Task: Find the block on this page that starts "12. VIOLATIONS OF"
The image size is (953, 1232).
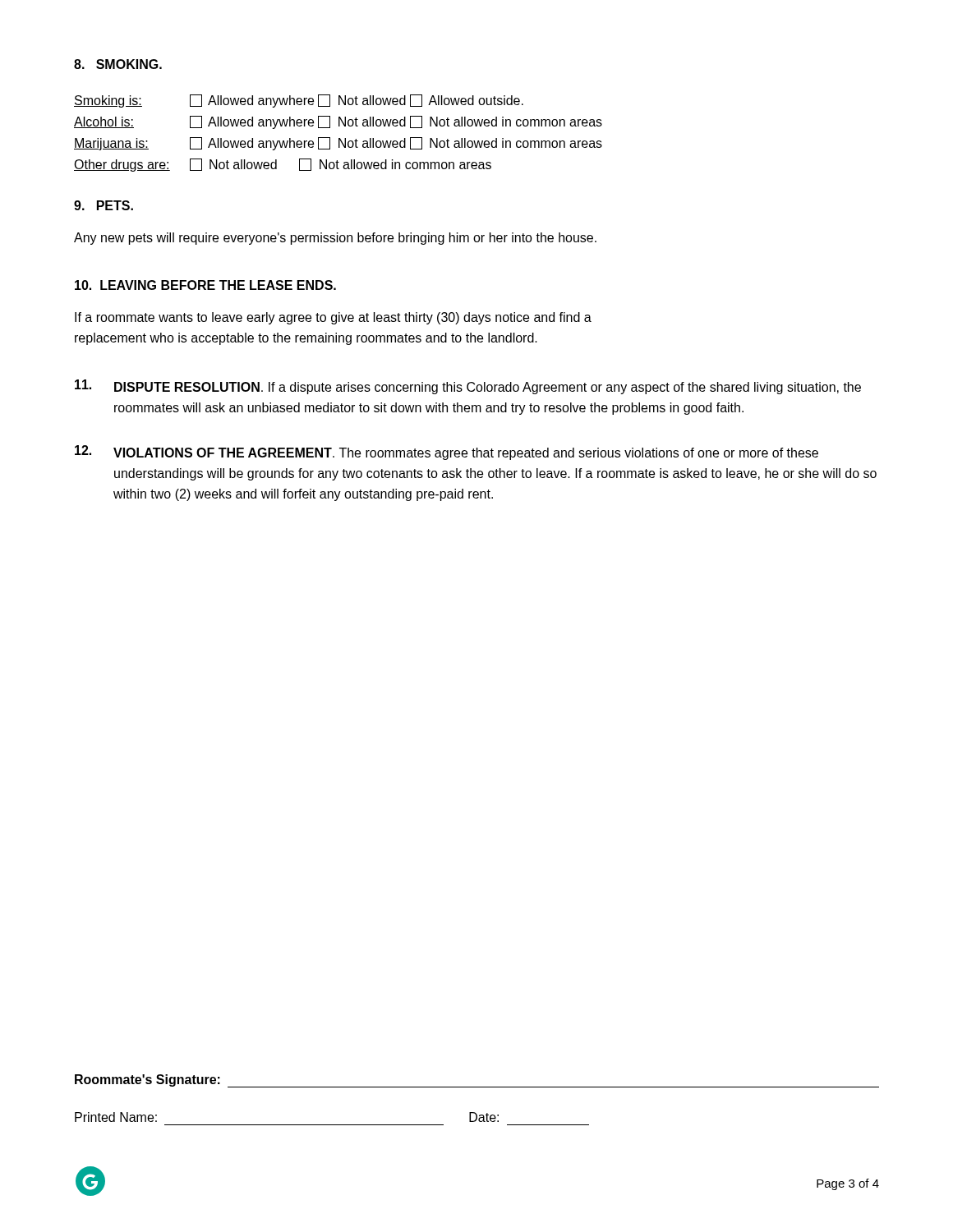Action: pyautogui.click(x=476, y=474)
